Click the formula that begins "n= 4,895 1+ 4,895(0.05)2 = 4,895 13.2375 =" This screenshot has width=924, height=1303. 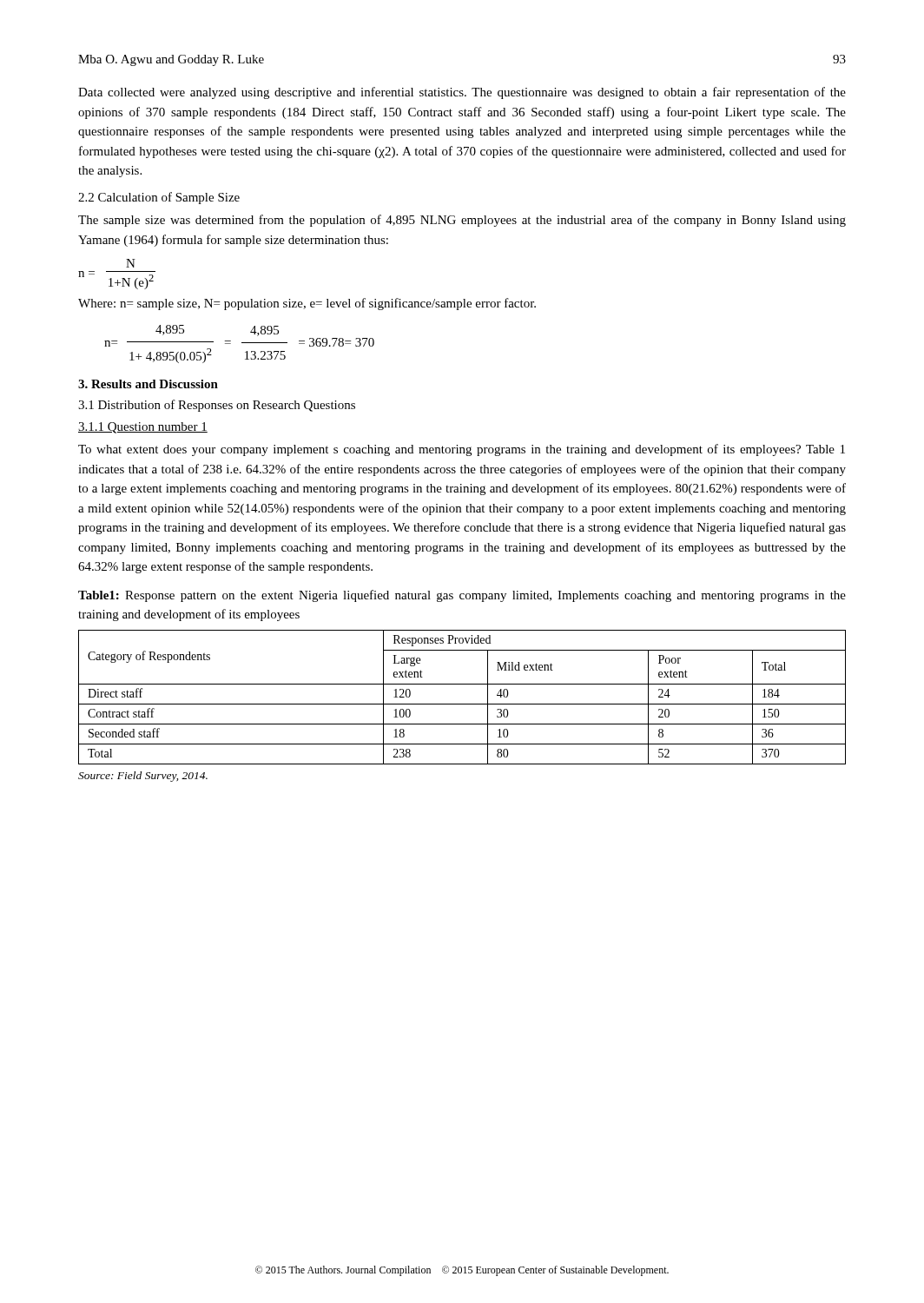click(239, 344)
